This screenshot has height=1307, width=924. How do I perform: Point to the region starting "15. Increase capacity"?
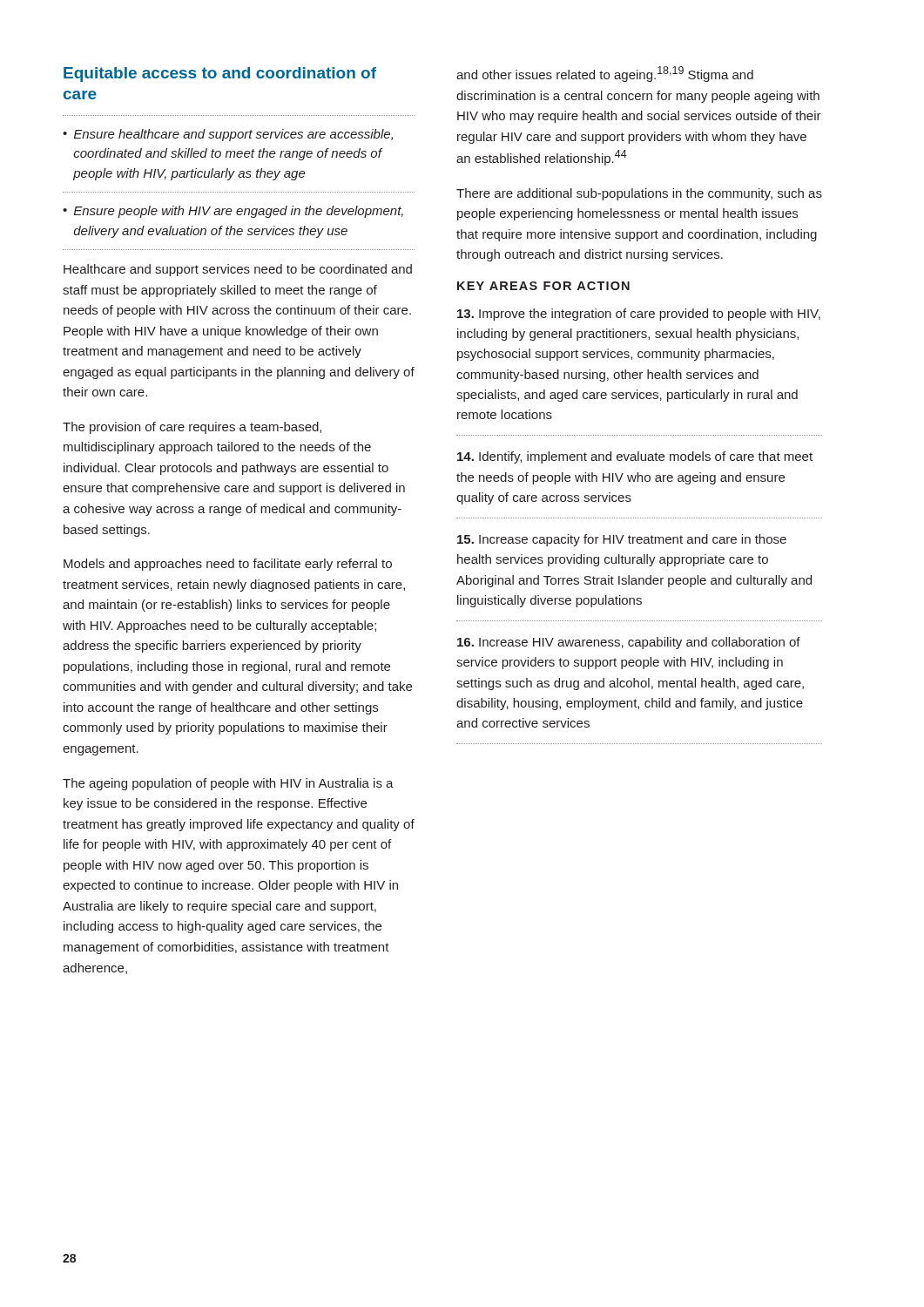pyautogui.click(x=635, y=569)
